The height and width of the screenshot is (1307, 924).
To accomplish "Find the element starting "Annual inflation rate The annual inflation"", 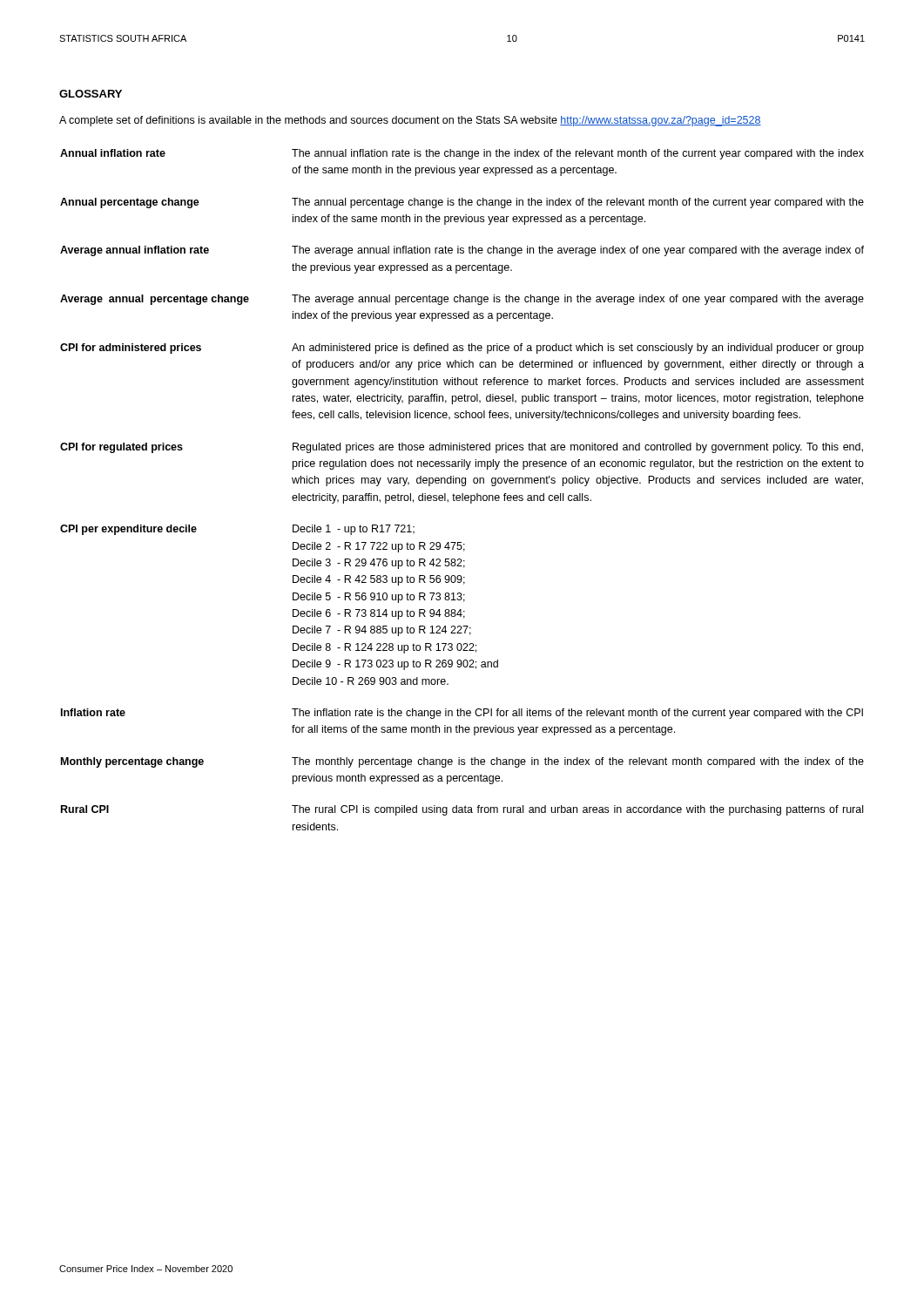I will [462, 169].
